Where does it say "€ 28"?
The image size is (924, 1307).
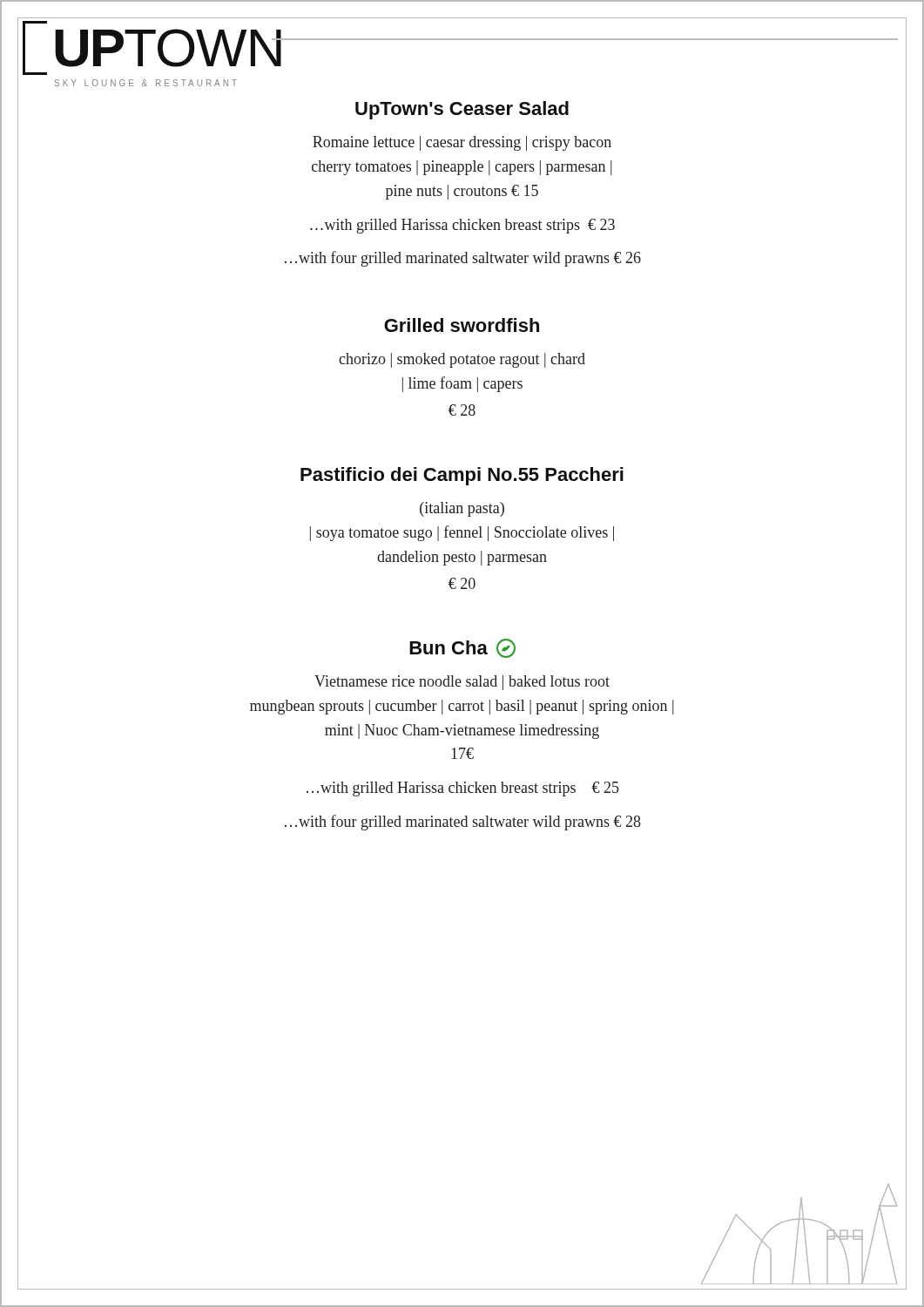(462, 410)
